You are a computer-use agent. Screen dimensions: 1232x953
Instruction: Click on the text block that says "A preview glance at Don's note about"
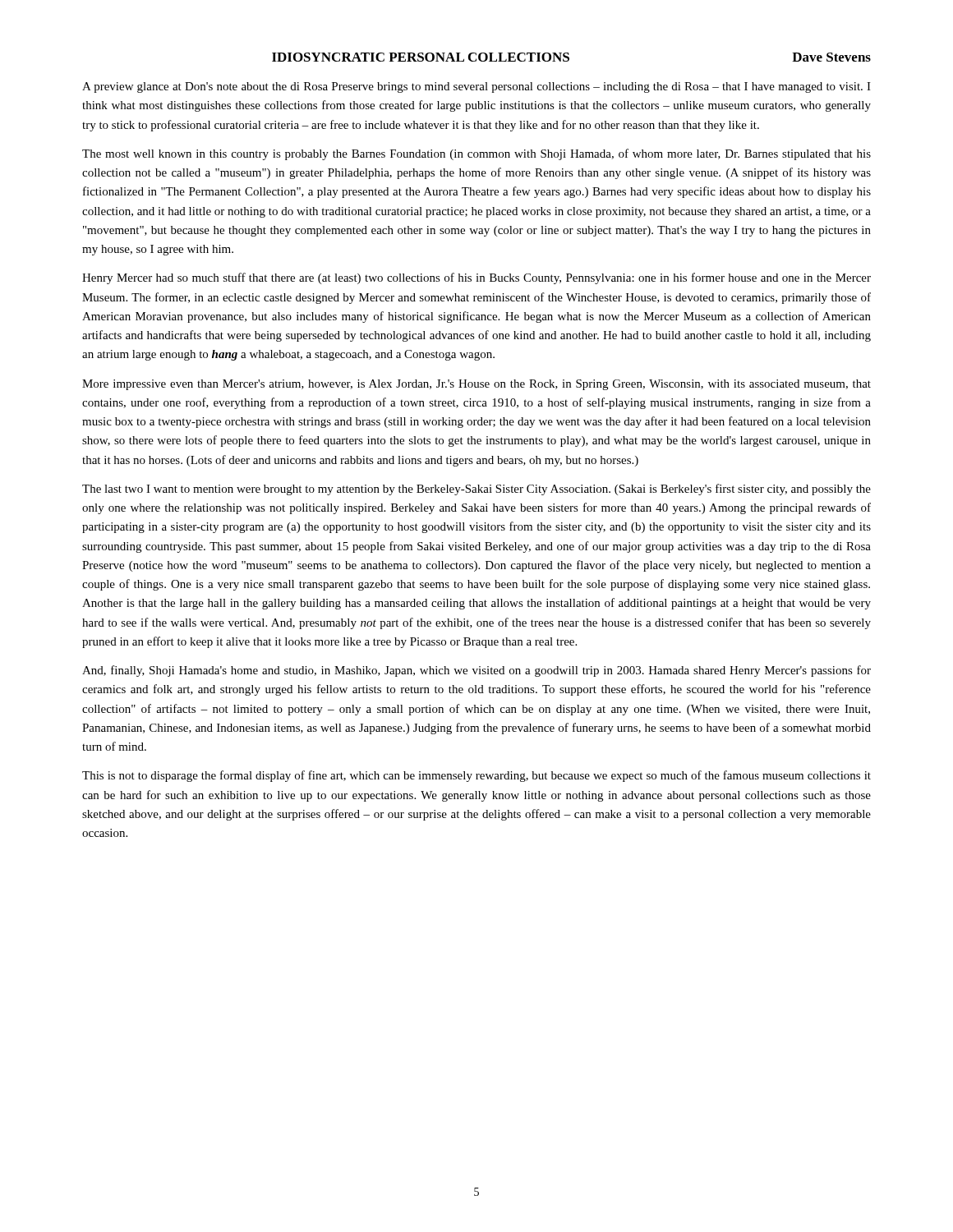(476, 105)
